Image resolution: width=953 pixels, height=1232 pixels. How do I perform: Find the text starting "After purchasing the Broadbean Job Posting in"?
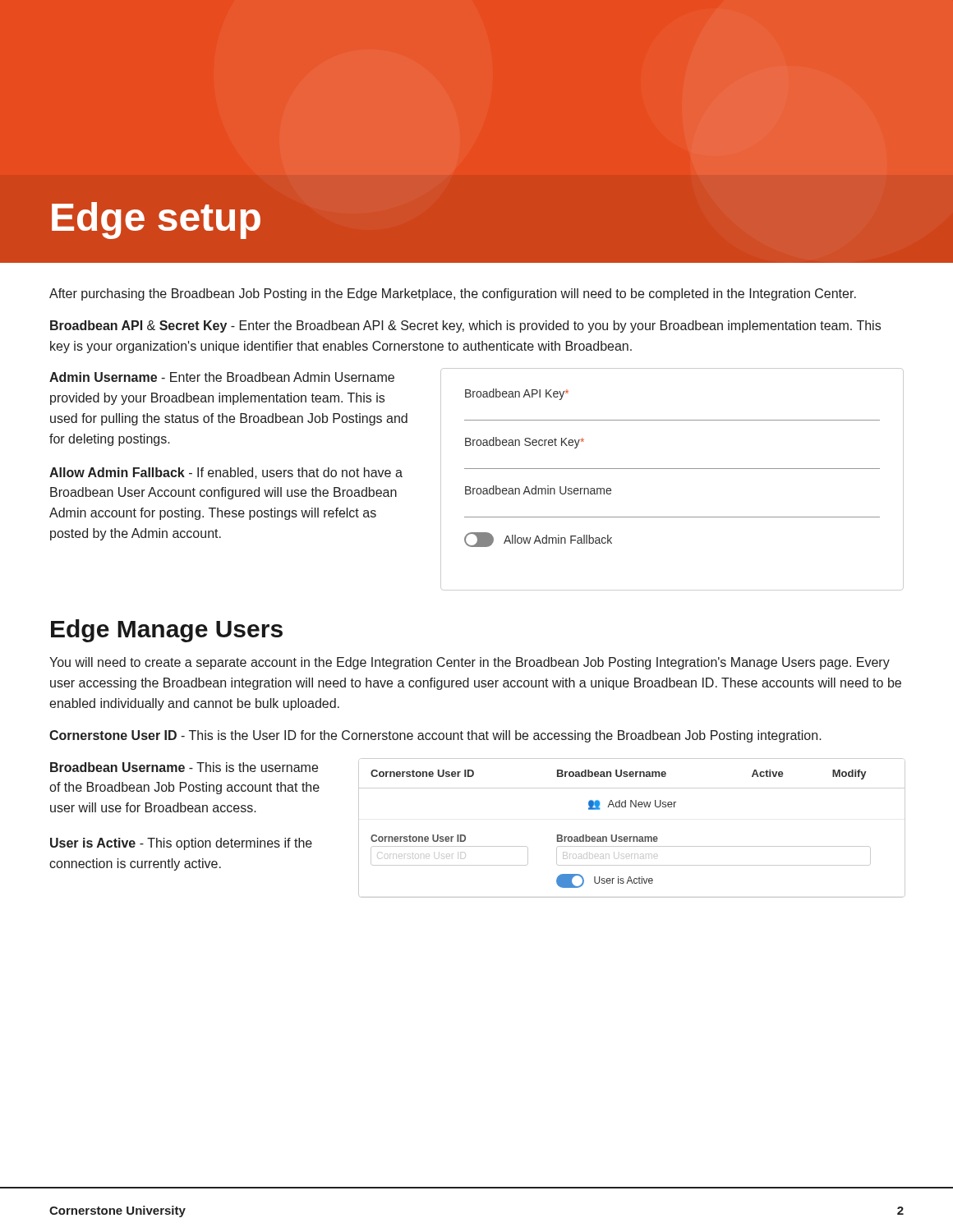pos(453,294)
